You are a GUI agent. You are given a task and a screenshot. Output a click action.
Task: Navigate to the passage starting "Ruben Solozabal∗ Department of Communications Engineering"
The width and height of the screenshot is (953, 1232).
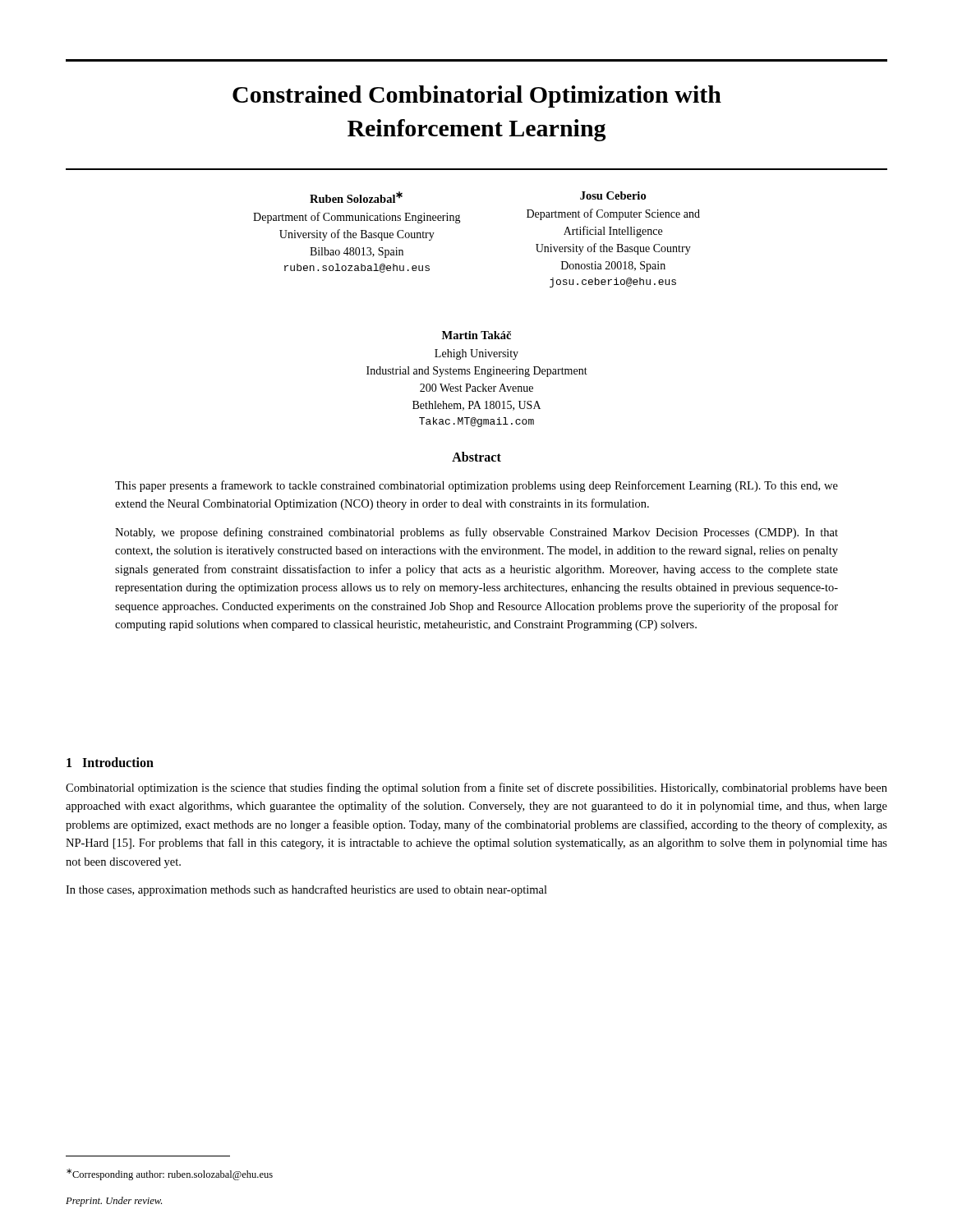(357, 232)
